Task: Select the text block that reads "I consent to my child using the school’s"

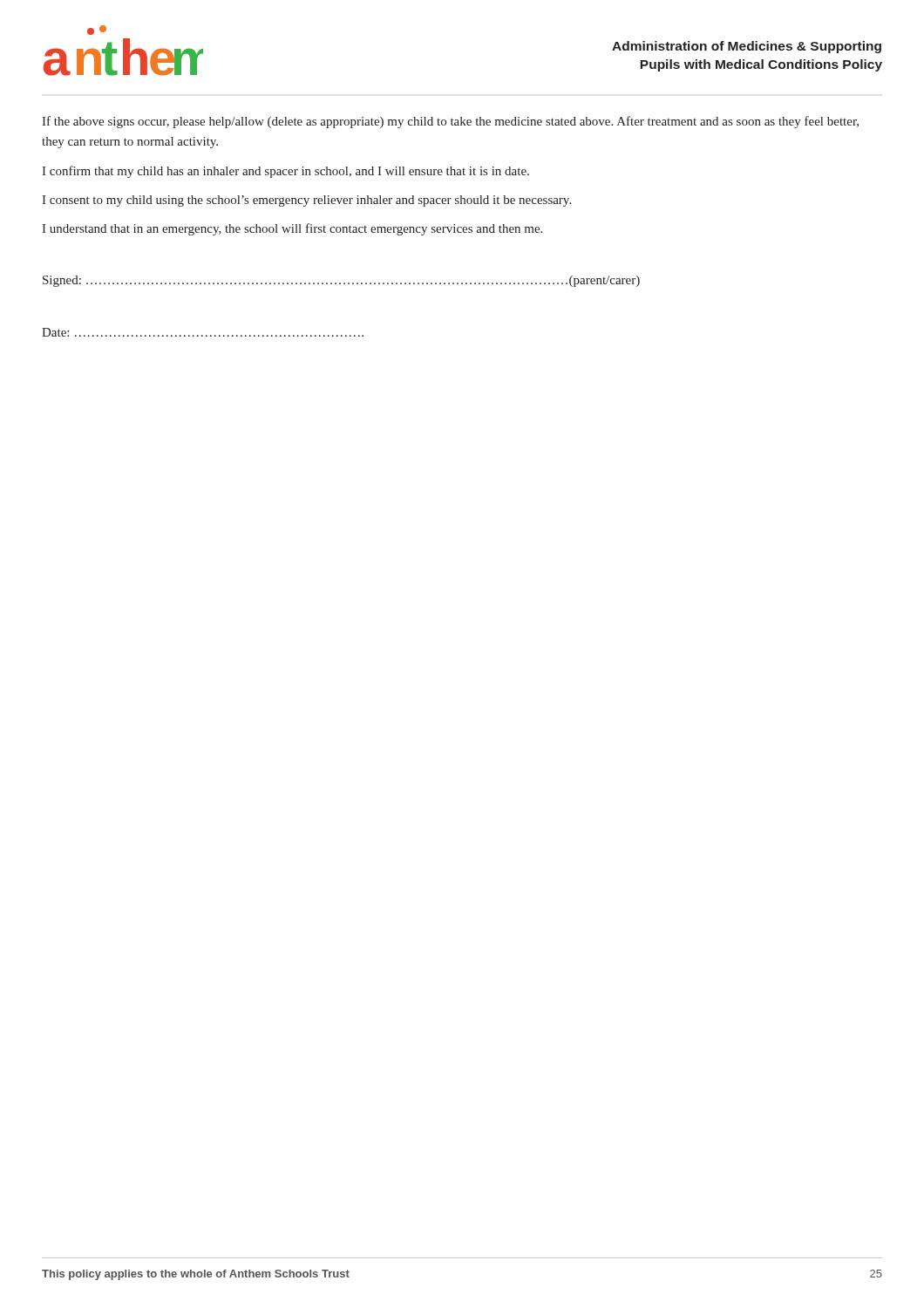Action: [x=462, y=200]
